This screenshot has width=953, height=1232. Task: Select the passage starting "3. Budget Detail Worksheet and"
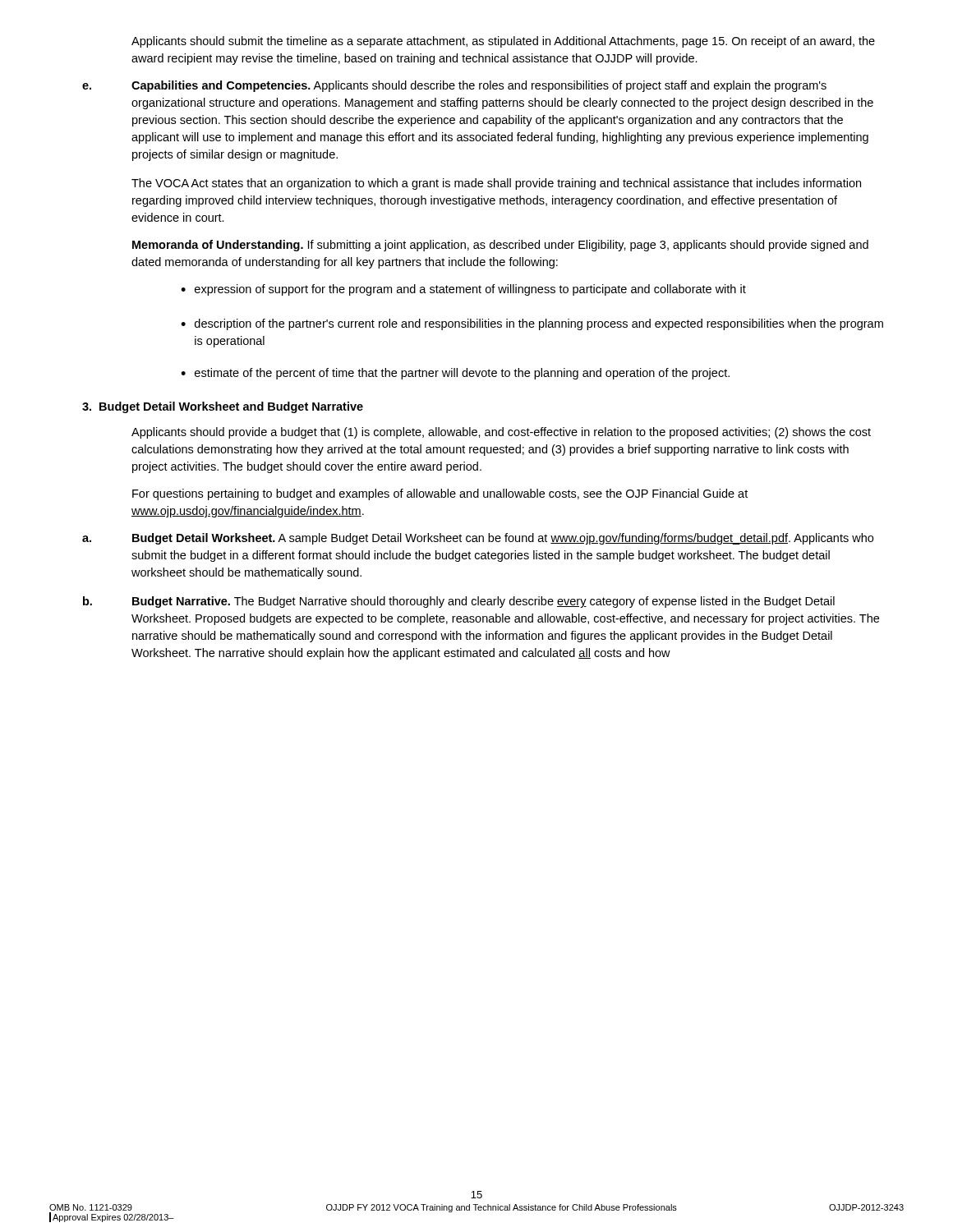point(223,407)
